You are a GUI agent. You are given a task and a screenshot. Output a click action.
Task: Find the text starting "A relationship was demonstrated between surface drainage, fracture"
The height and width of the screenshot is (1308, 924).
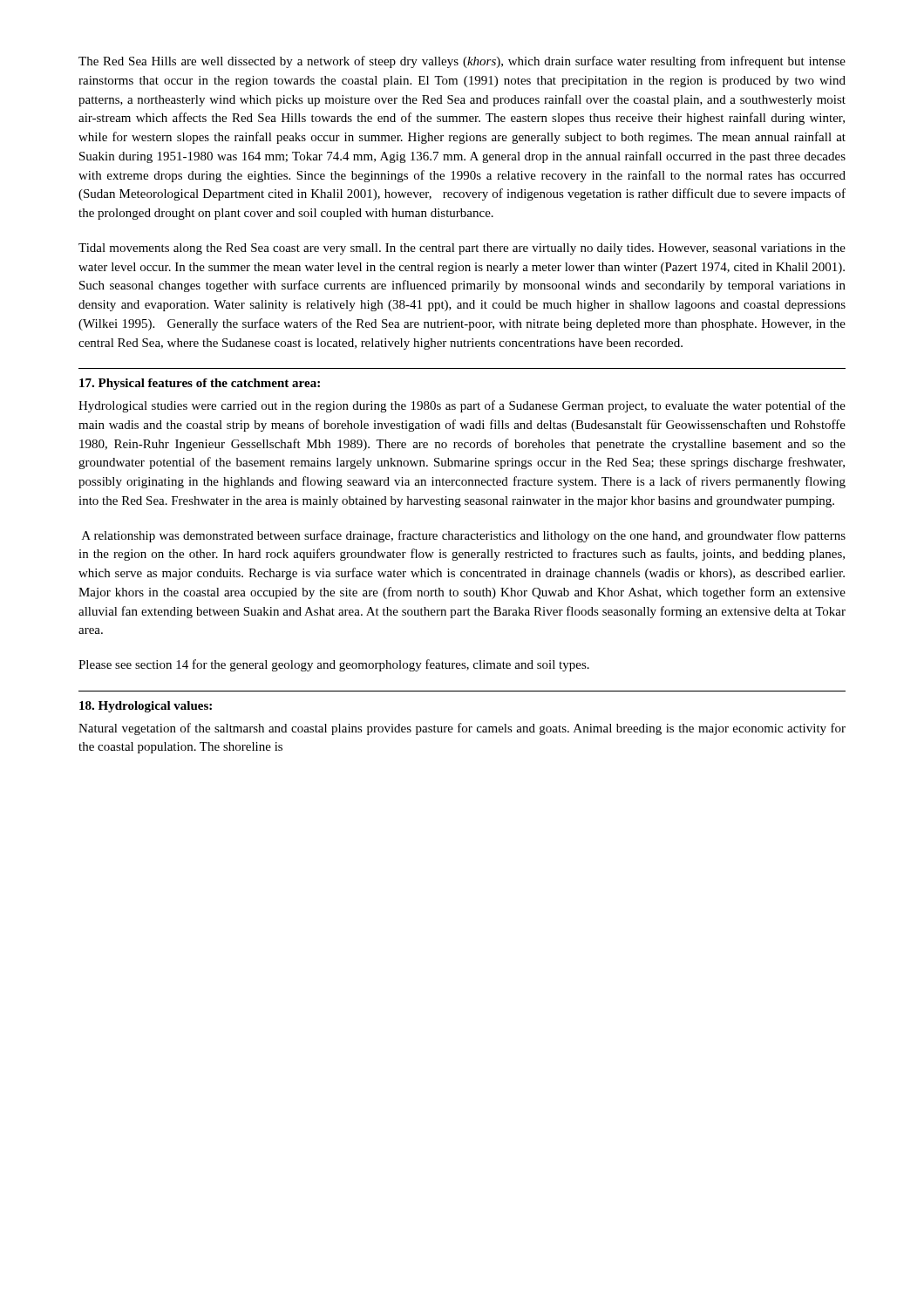tap(462, 582)
